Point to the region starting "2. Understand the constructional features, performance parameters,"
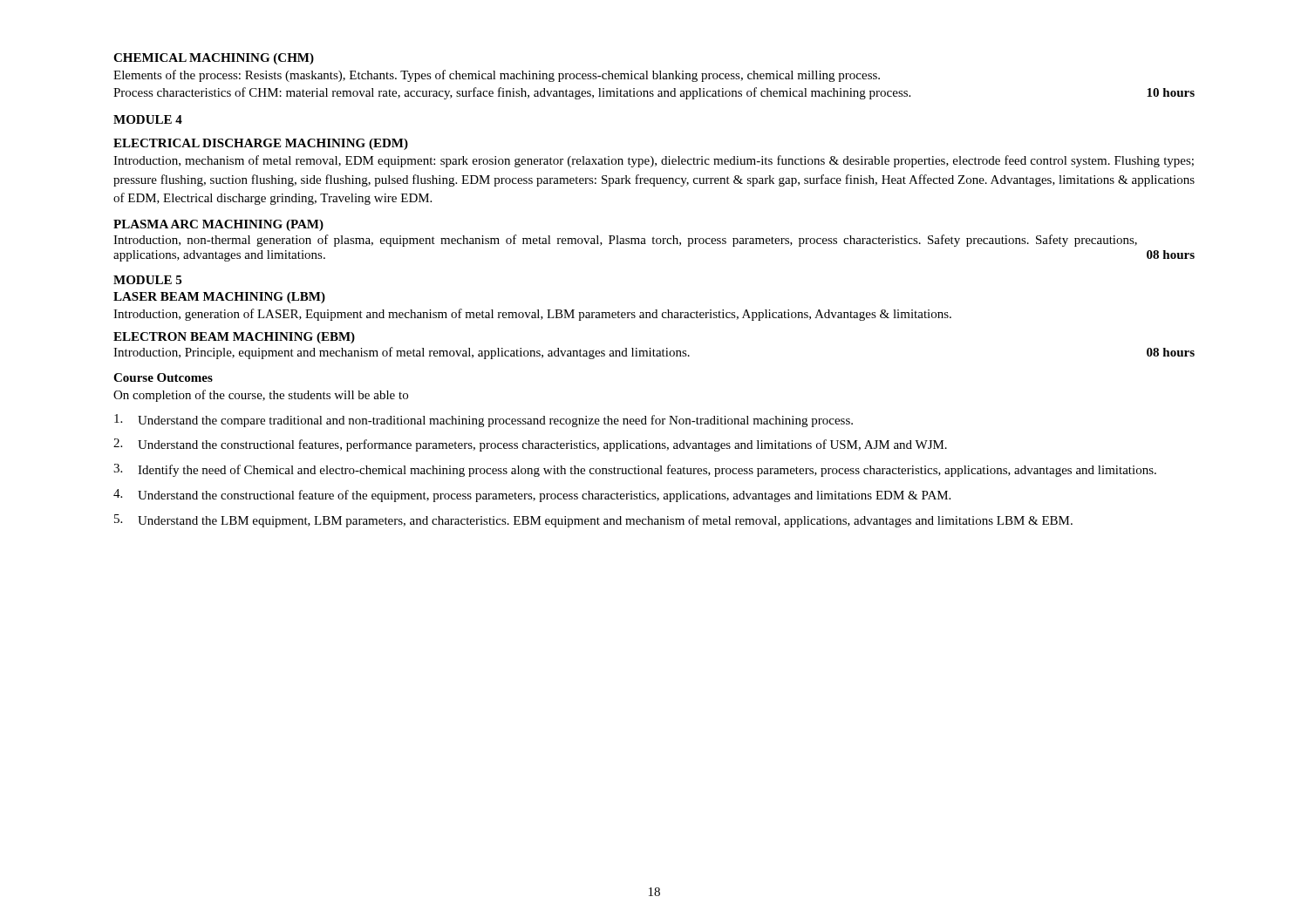 (x=654, y=446)
